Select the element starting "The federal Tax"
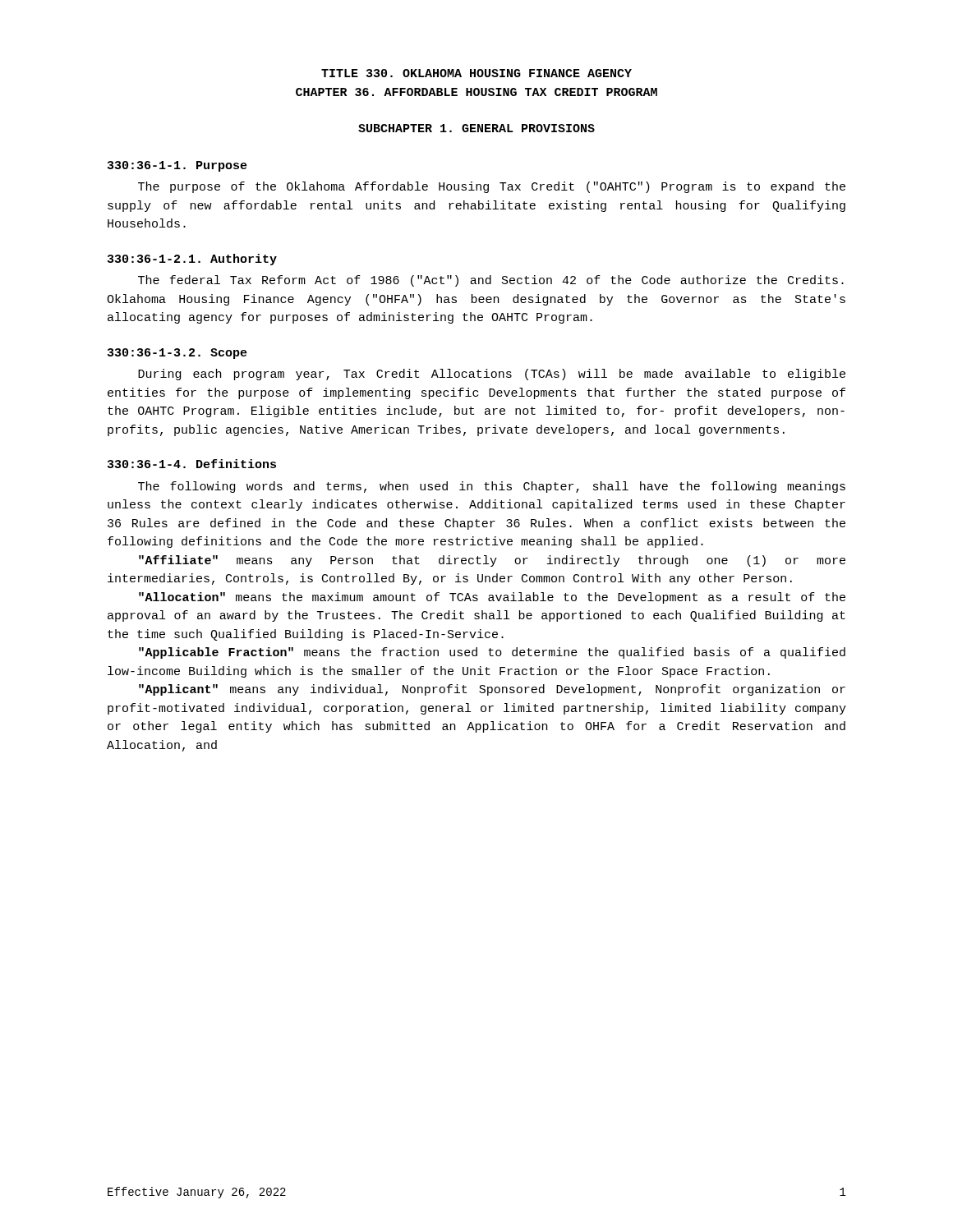Image resolution: width=953 pixels, height=1232 pixels. (x=476, y=300)
